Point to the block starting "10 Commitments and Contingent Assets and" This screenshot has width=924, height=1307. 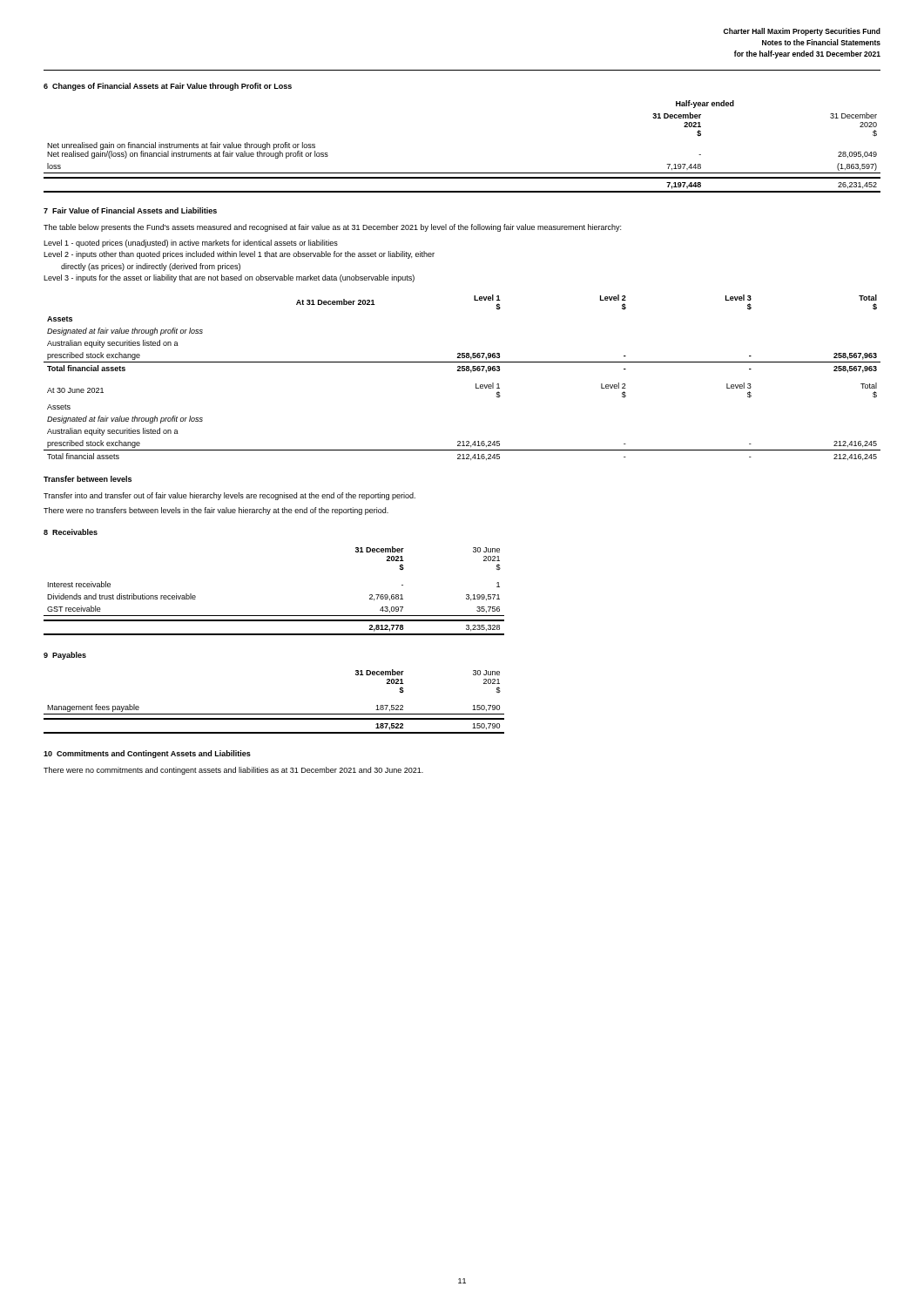point(147,753)
